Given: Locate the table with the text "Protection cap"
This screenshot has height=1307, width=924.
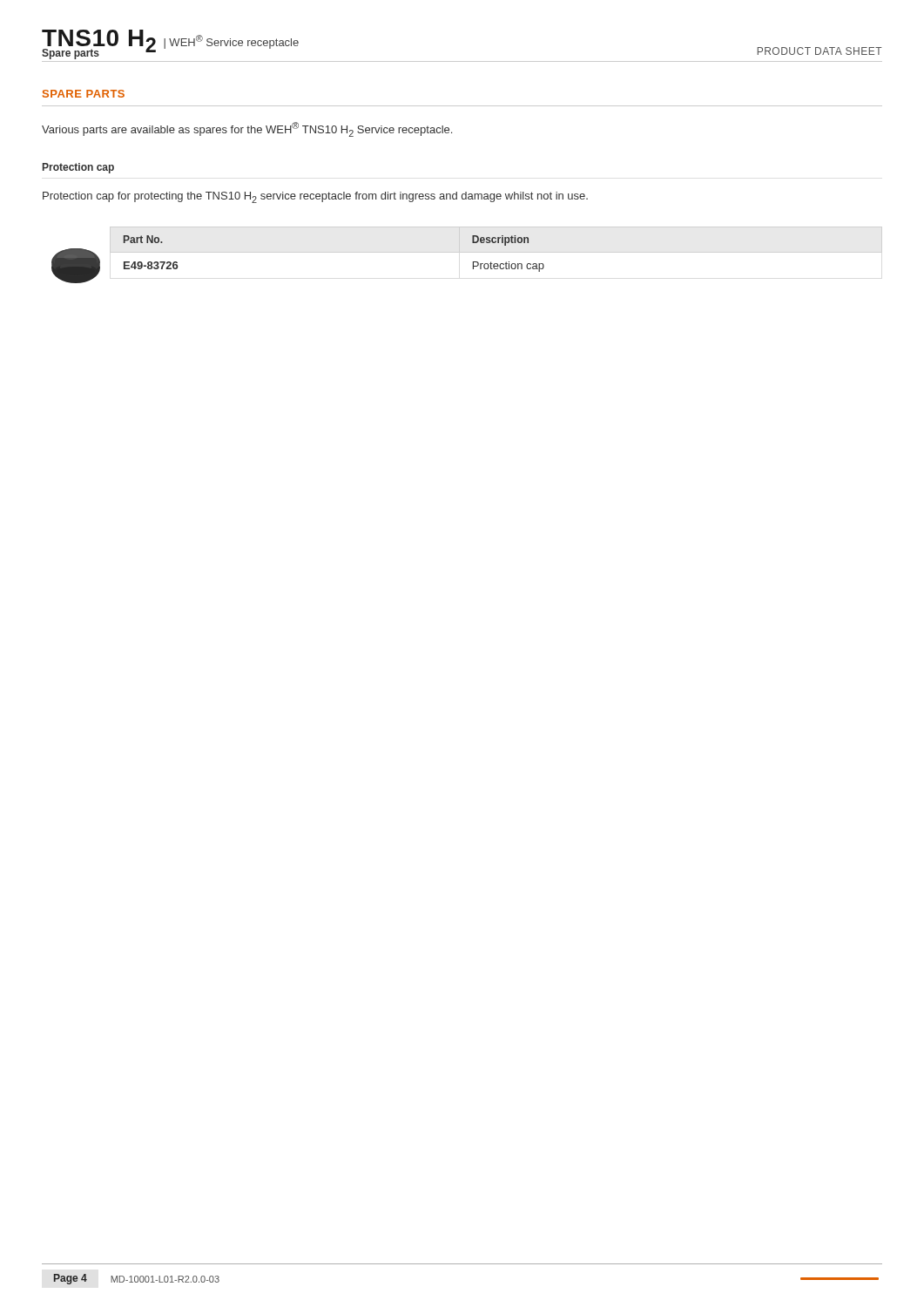Looking at the screenshot, I should tap(496, 253).
